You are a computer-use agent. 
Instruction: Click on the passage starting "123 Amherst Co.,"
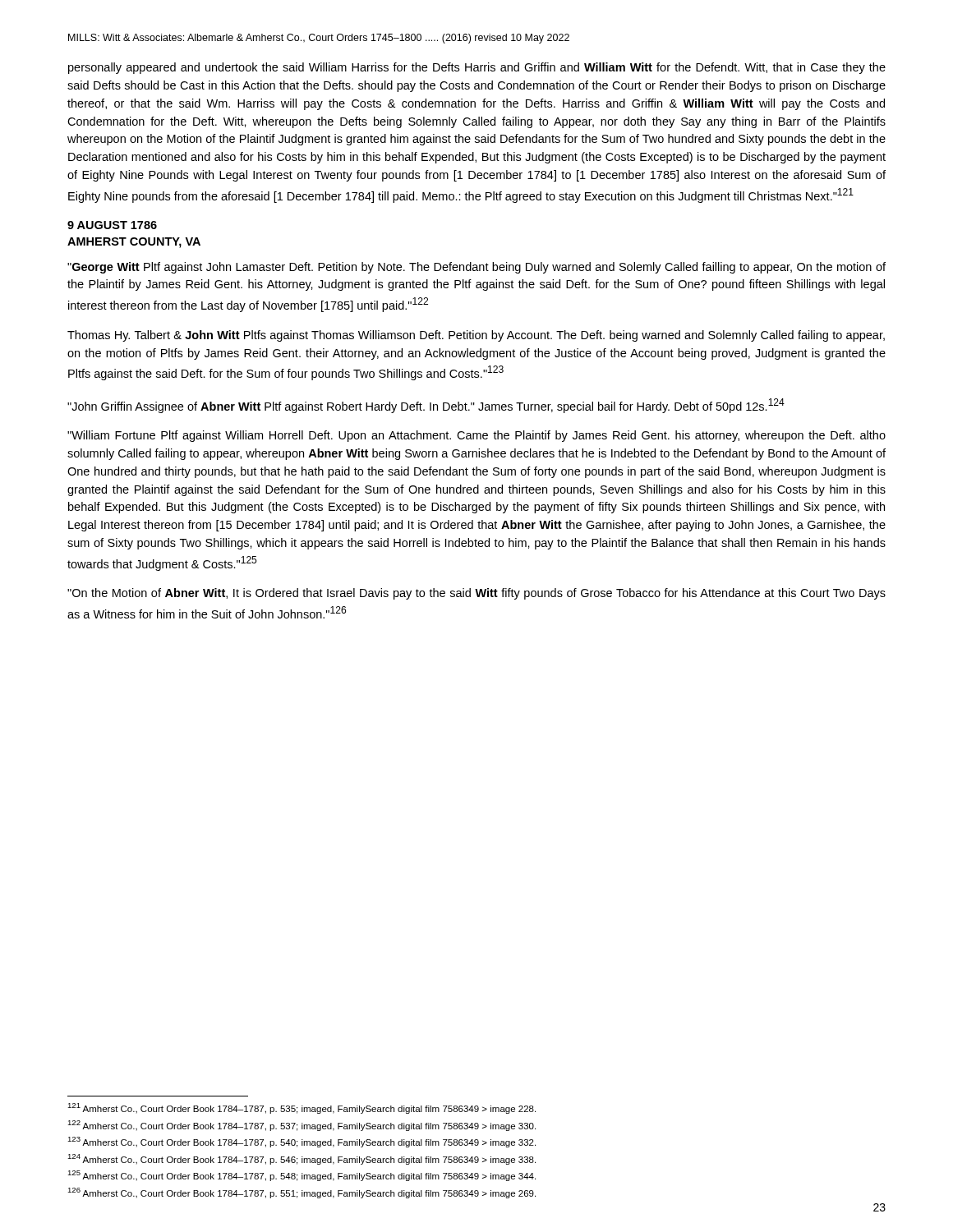tap(302, 1141)
